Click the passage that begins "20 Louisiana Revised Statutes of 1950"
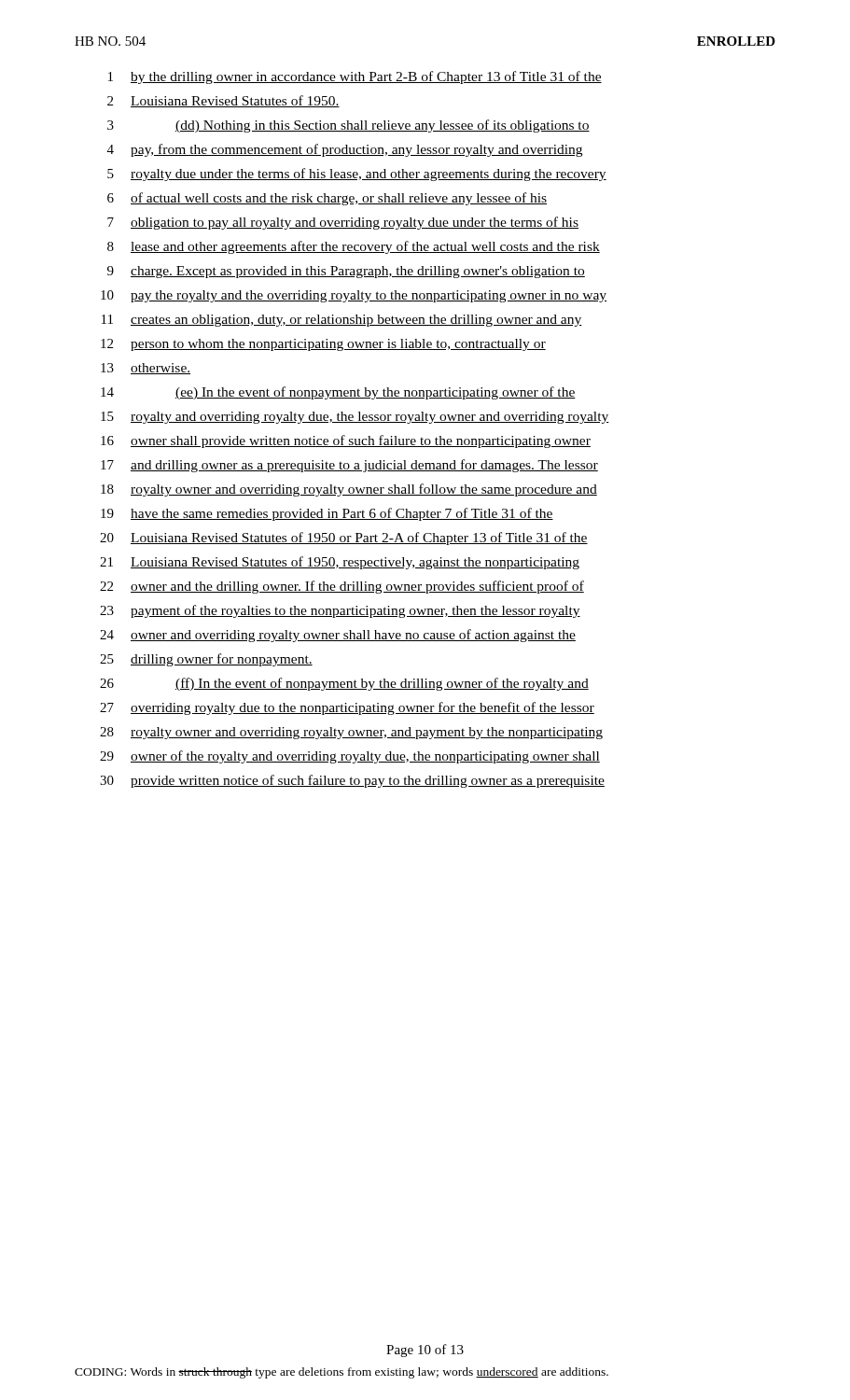Screen dimensions: 1400x850 pyautogui.click(x=425, y=538)
